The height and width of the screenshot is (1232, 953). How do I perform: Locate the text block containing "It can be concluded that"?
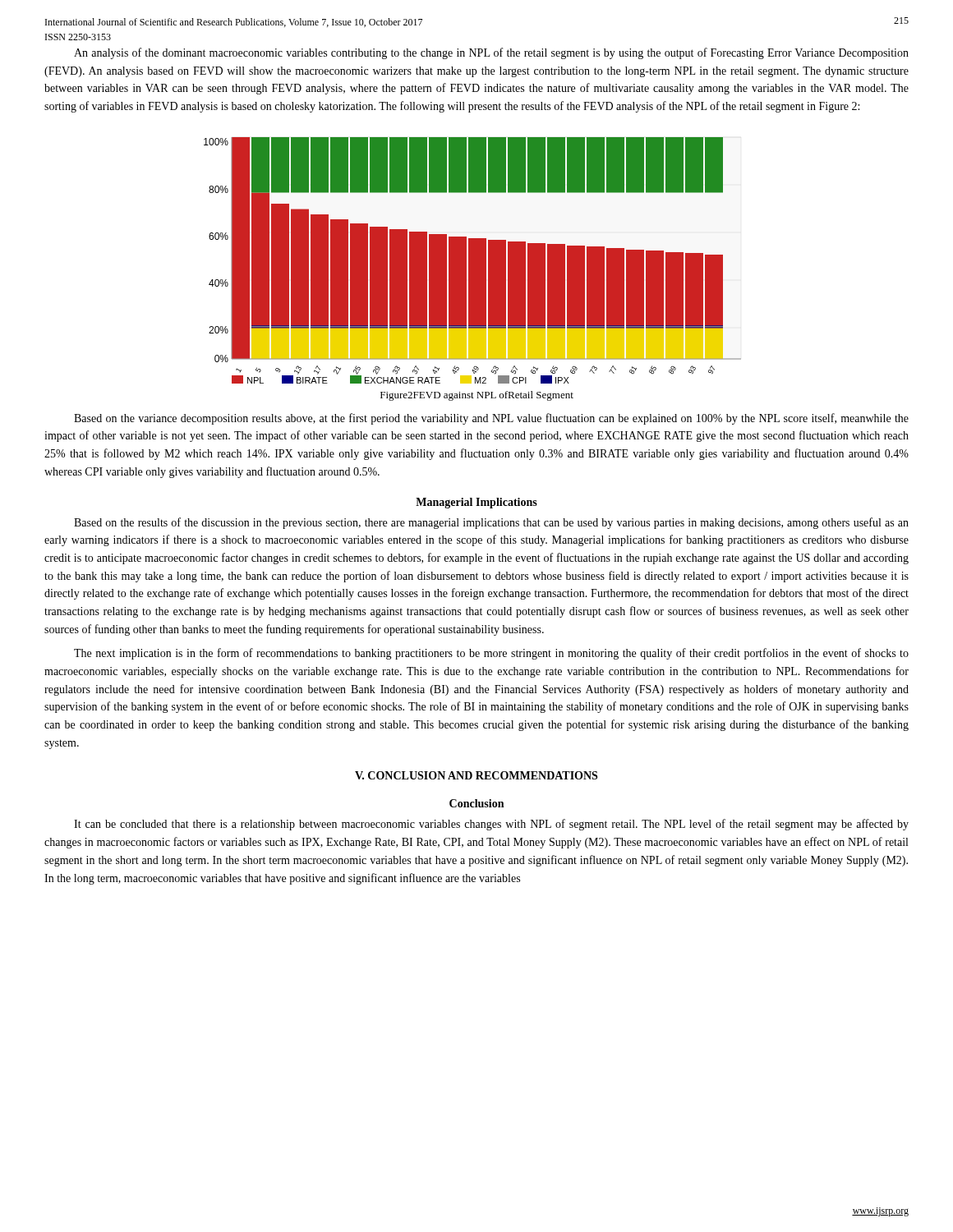pos(476,852)
